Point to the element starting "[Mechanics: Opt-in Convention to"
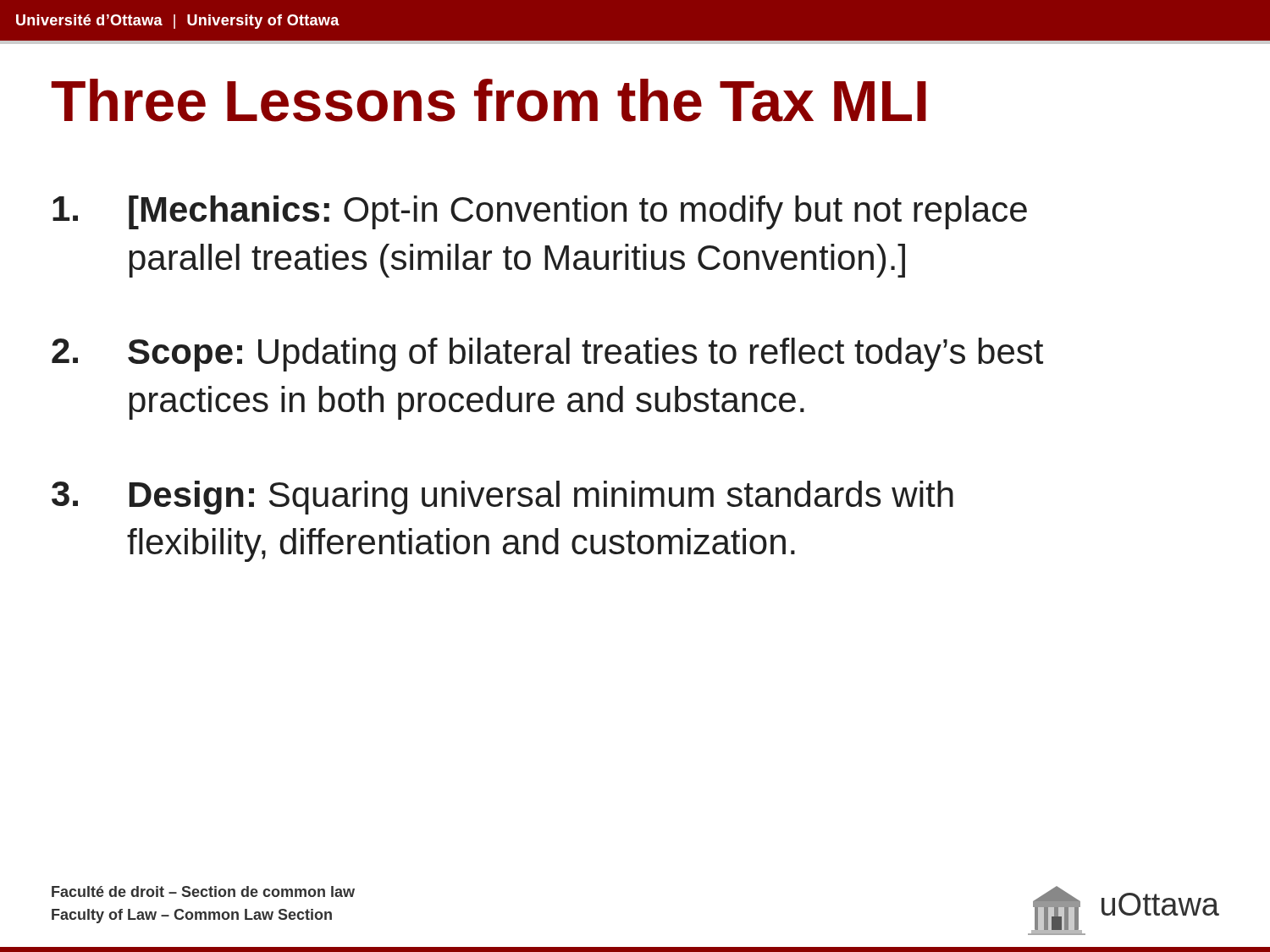 pos(540,234)
